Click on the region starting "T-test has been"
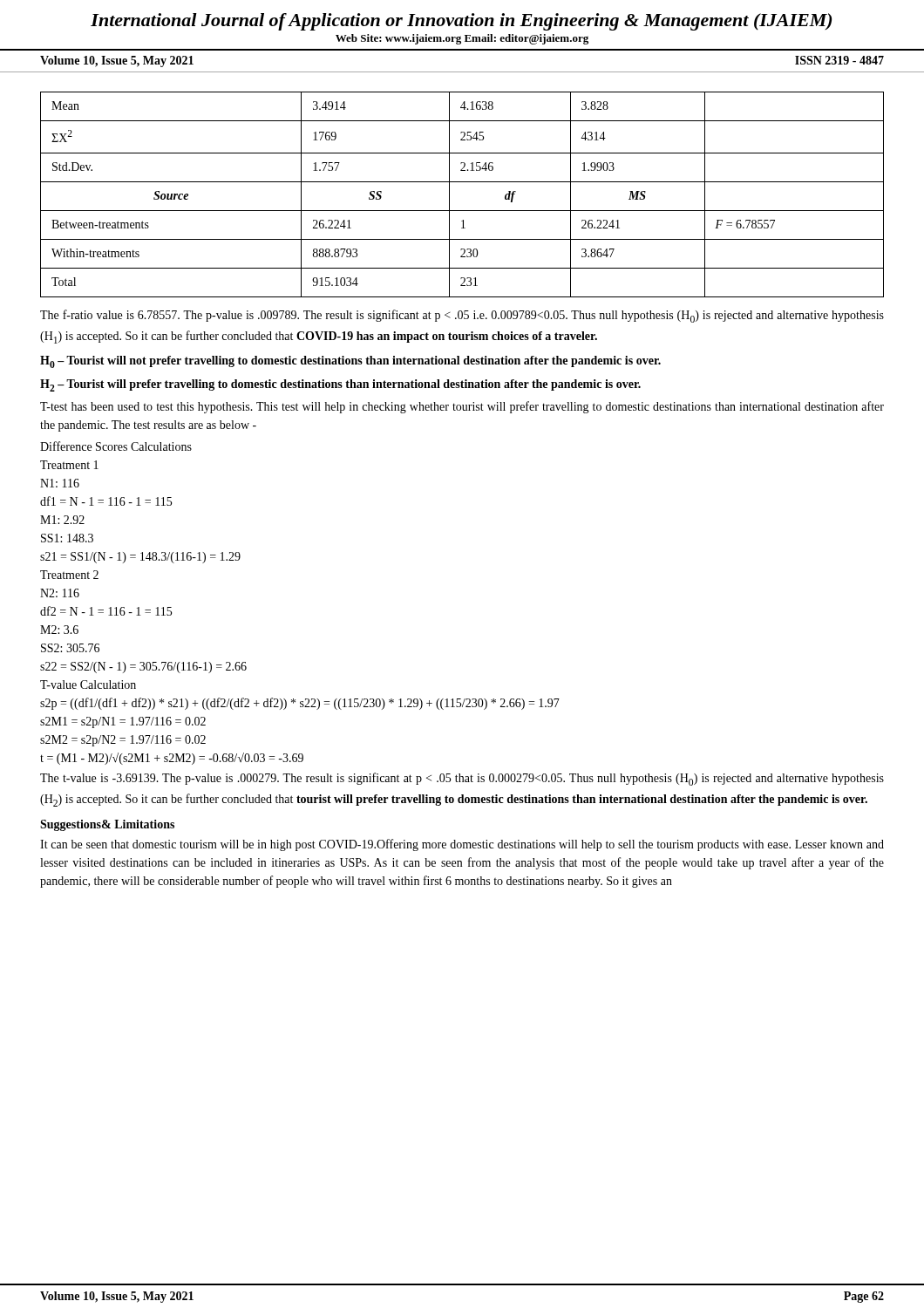The height and width of the screenshot is (1308, 924). (x=462, y=416)
